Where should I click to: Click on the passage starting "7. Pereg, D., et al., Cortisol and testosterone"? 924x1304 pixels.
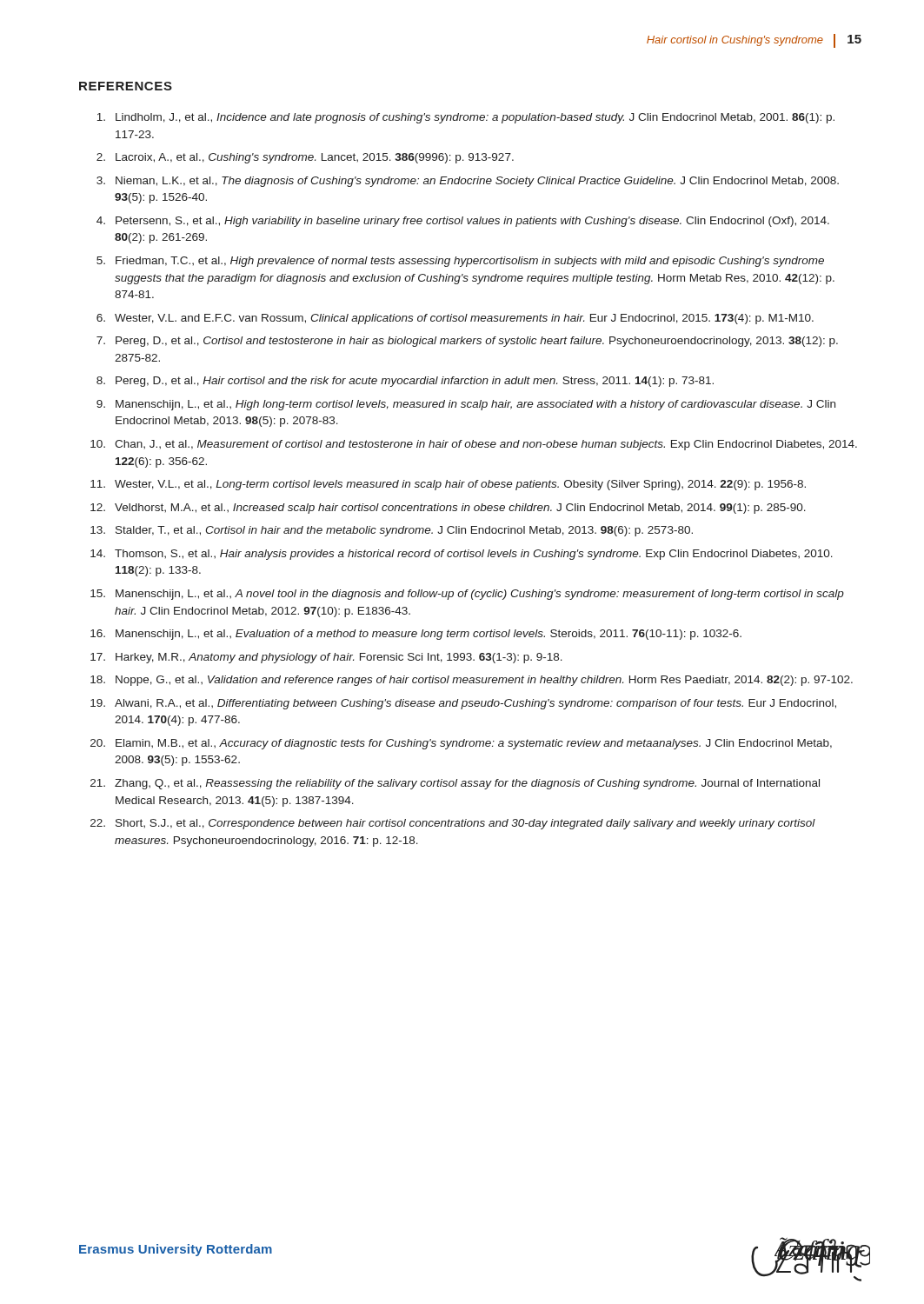click(470, 349)
